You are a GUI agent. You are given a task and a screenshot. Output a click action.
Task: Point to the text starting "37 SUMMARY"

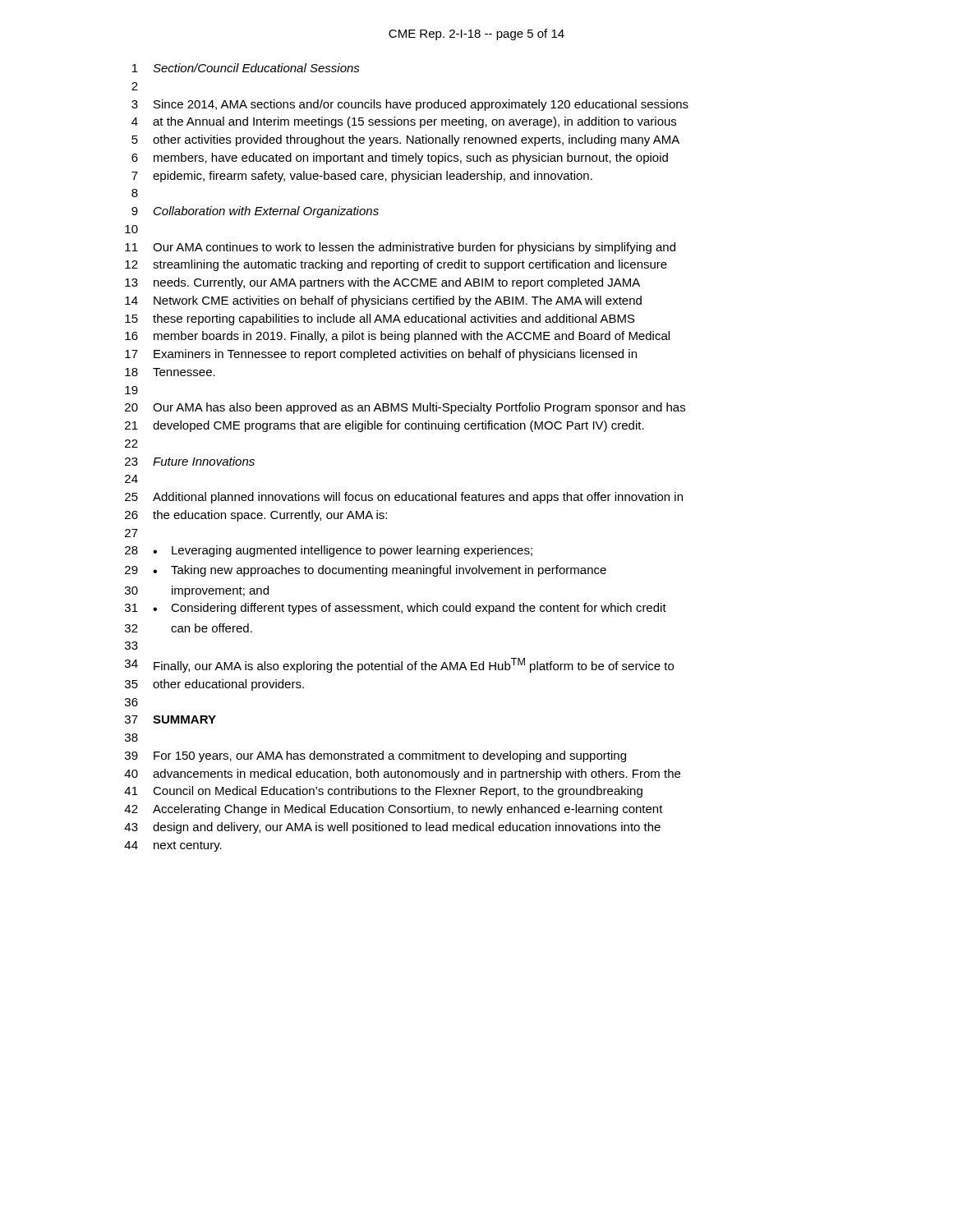pos(170,719)
